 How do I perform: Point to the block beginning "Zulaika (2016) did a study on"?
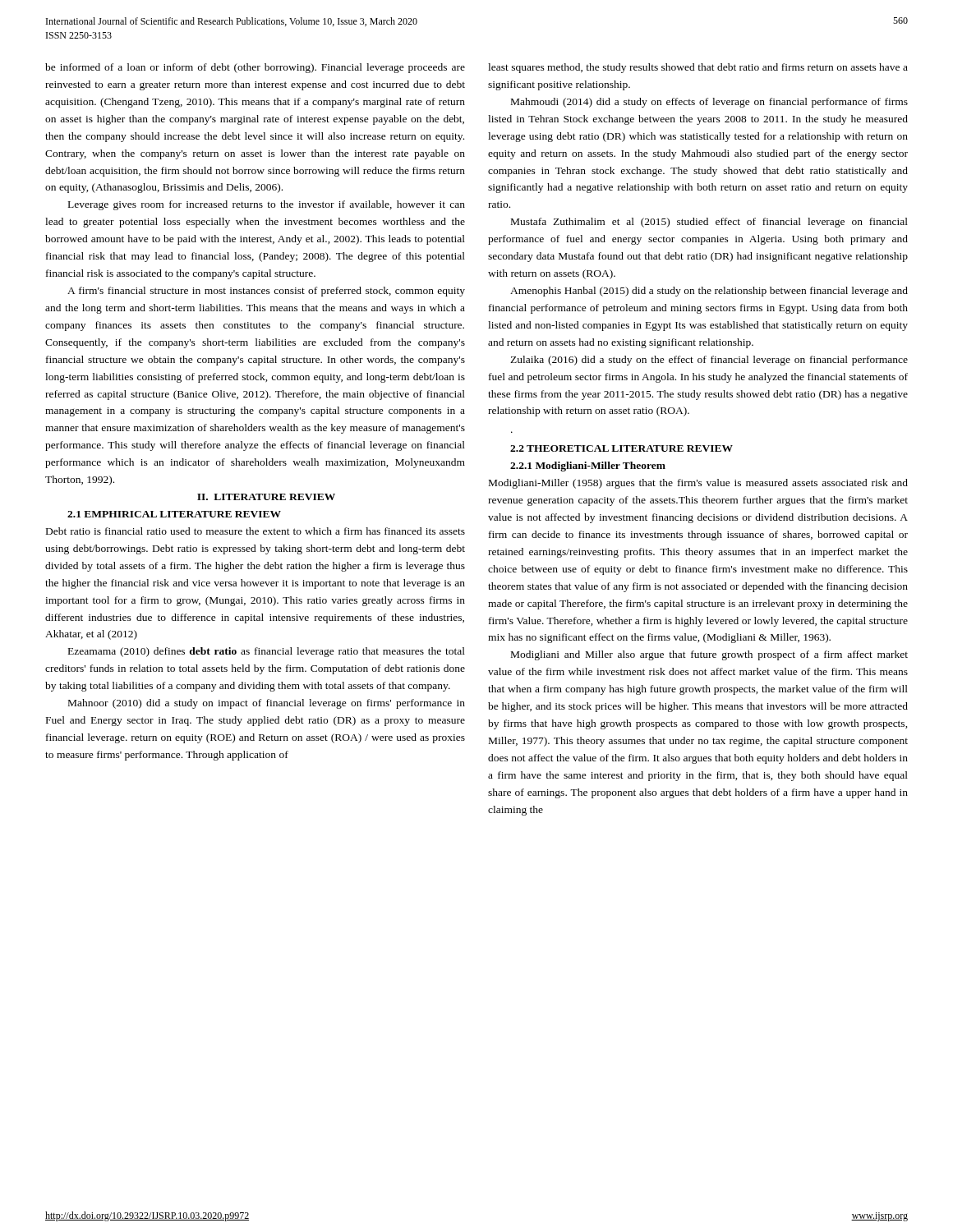[x=698, y=386]
